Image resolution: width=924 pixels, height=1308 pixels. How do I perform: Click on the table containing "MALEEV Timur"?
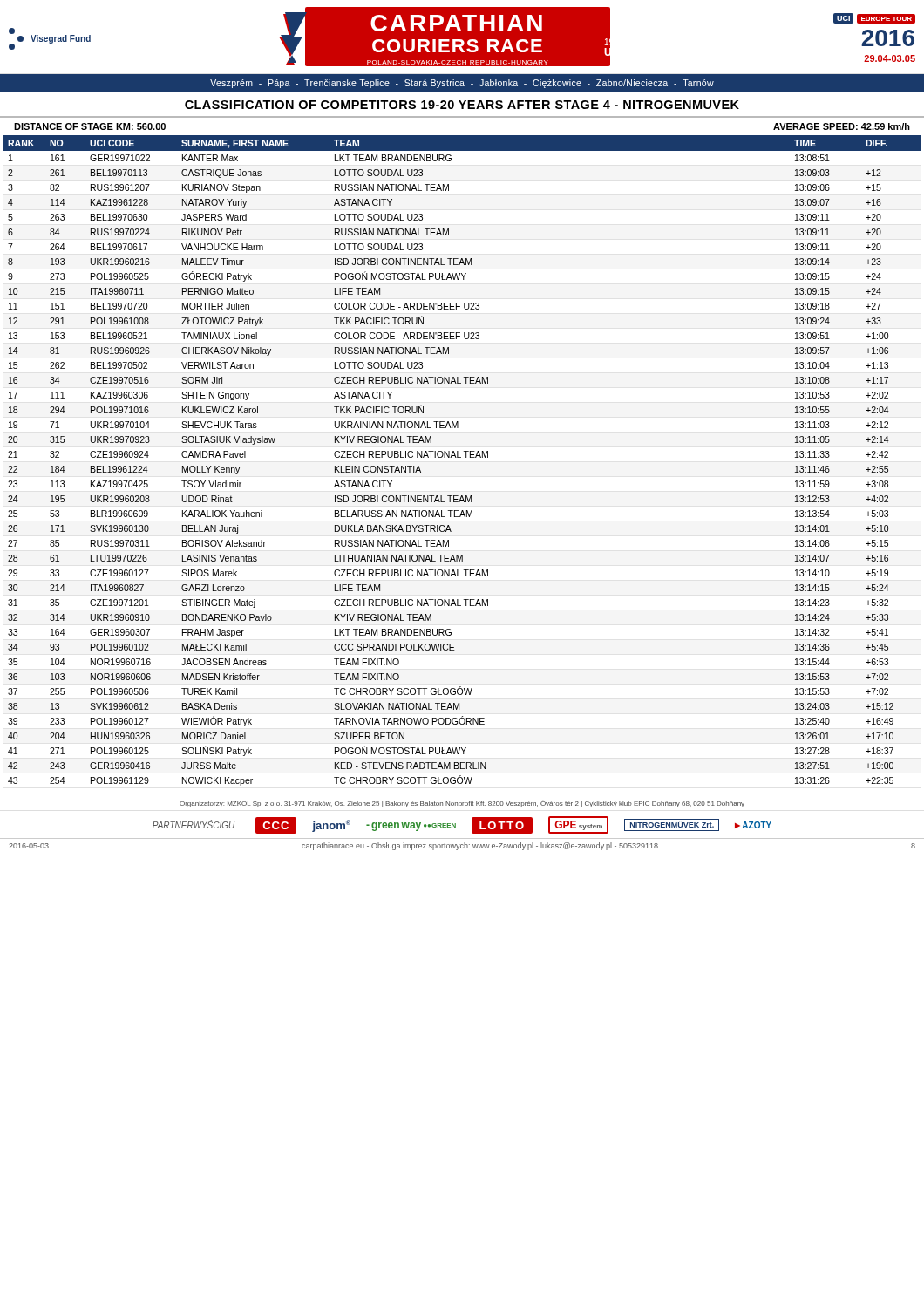click(x=462, y=462)
